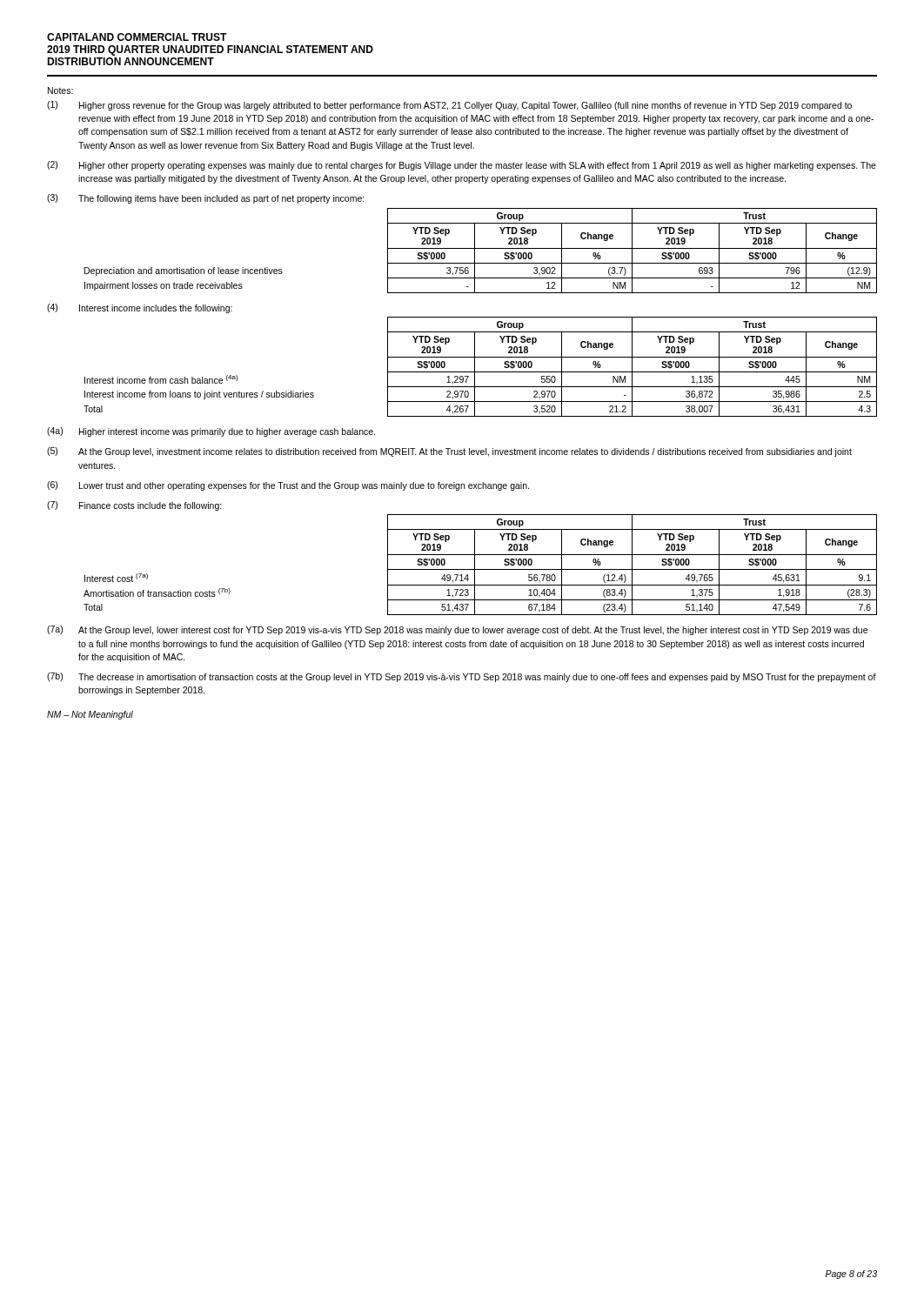Find the text block starting "(4) Interest income includes"
This screenshot has width=924, height=1305.
(x=462, y=308)
